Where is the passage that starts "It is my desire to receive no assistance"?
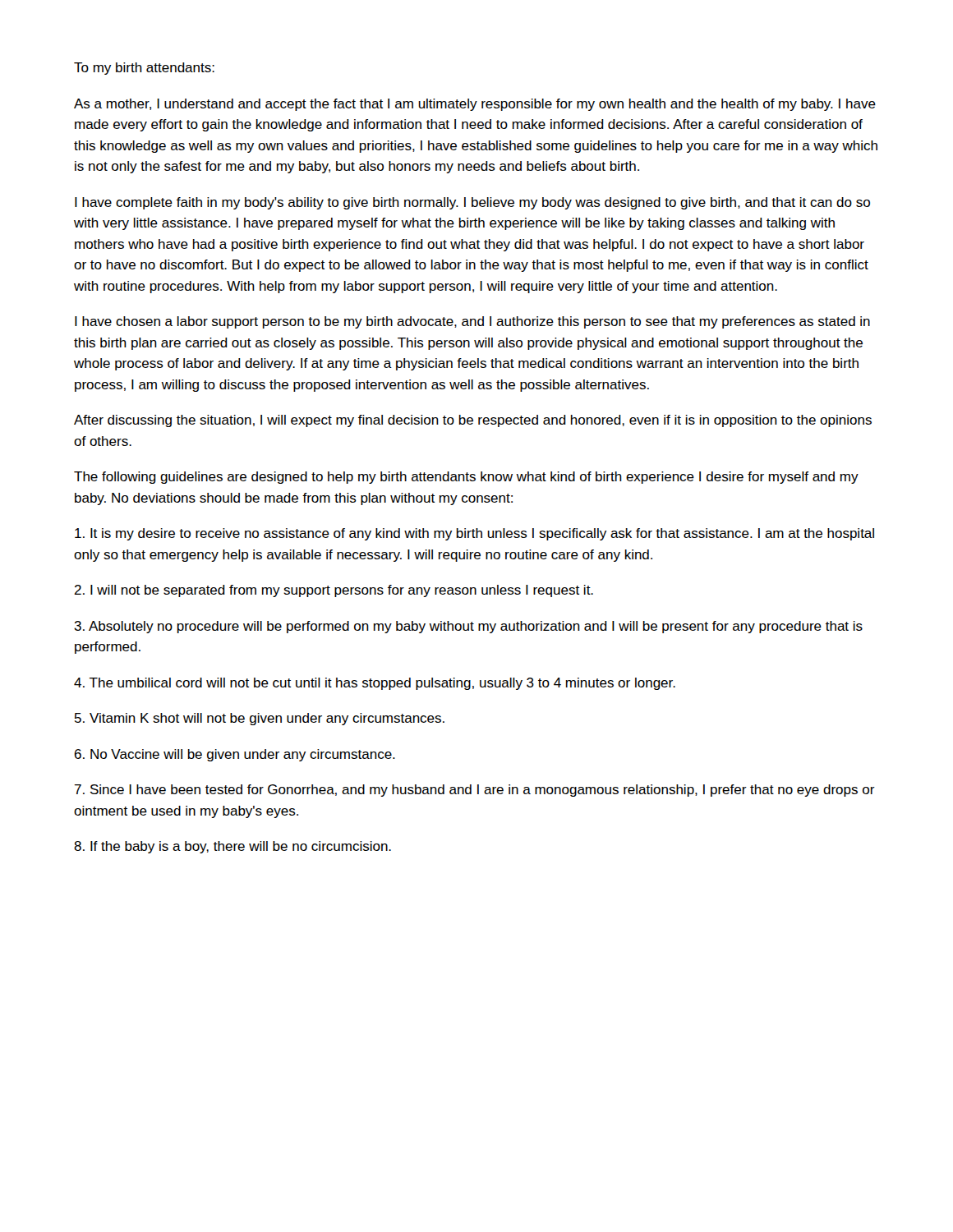 tap(474, 544)
